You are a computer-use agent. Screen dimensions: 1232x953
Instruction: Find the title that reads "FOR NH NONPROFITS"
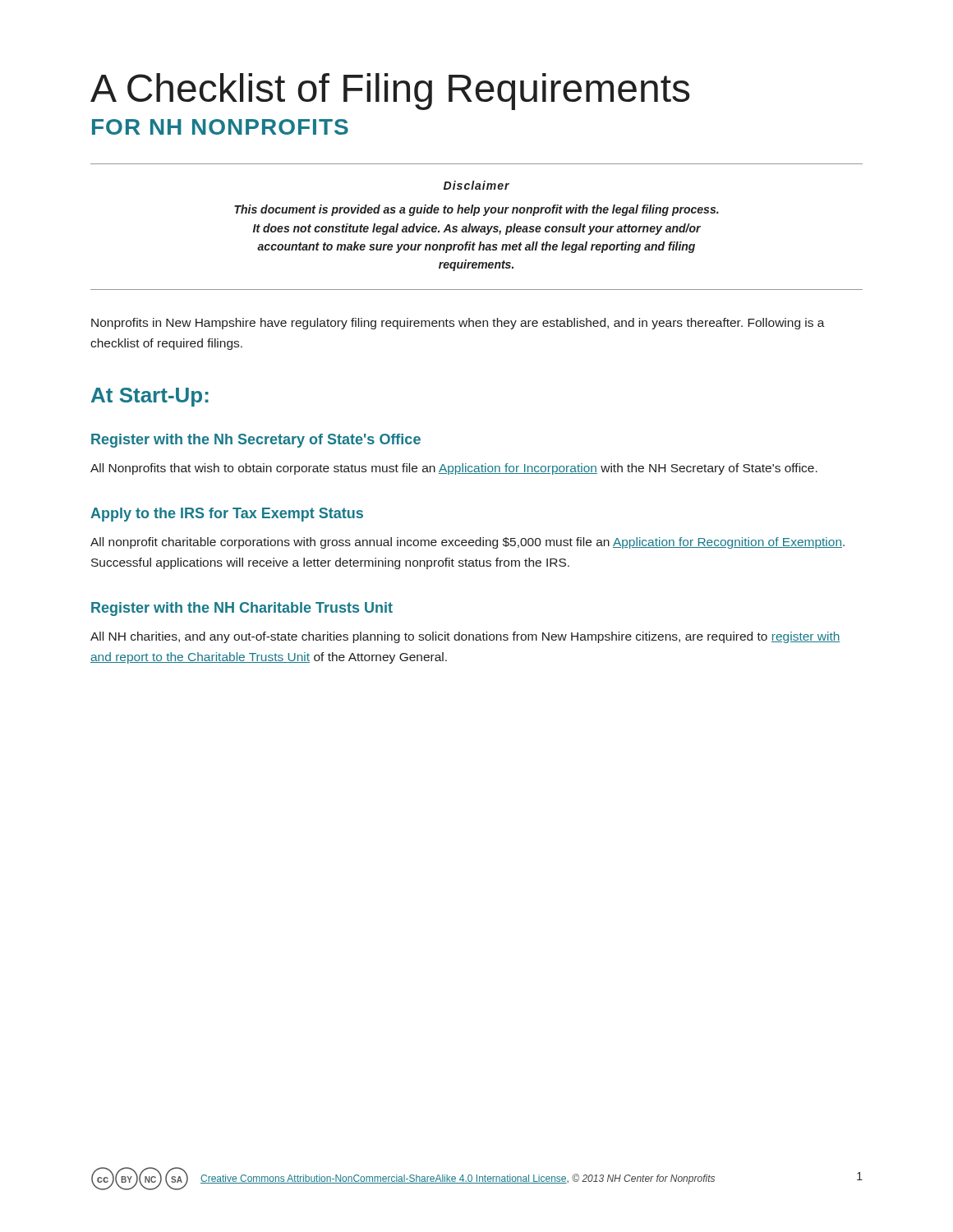pos(220,127)
